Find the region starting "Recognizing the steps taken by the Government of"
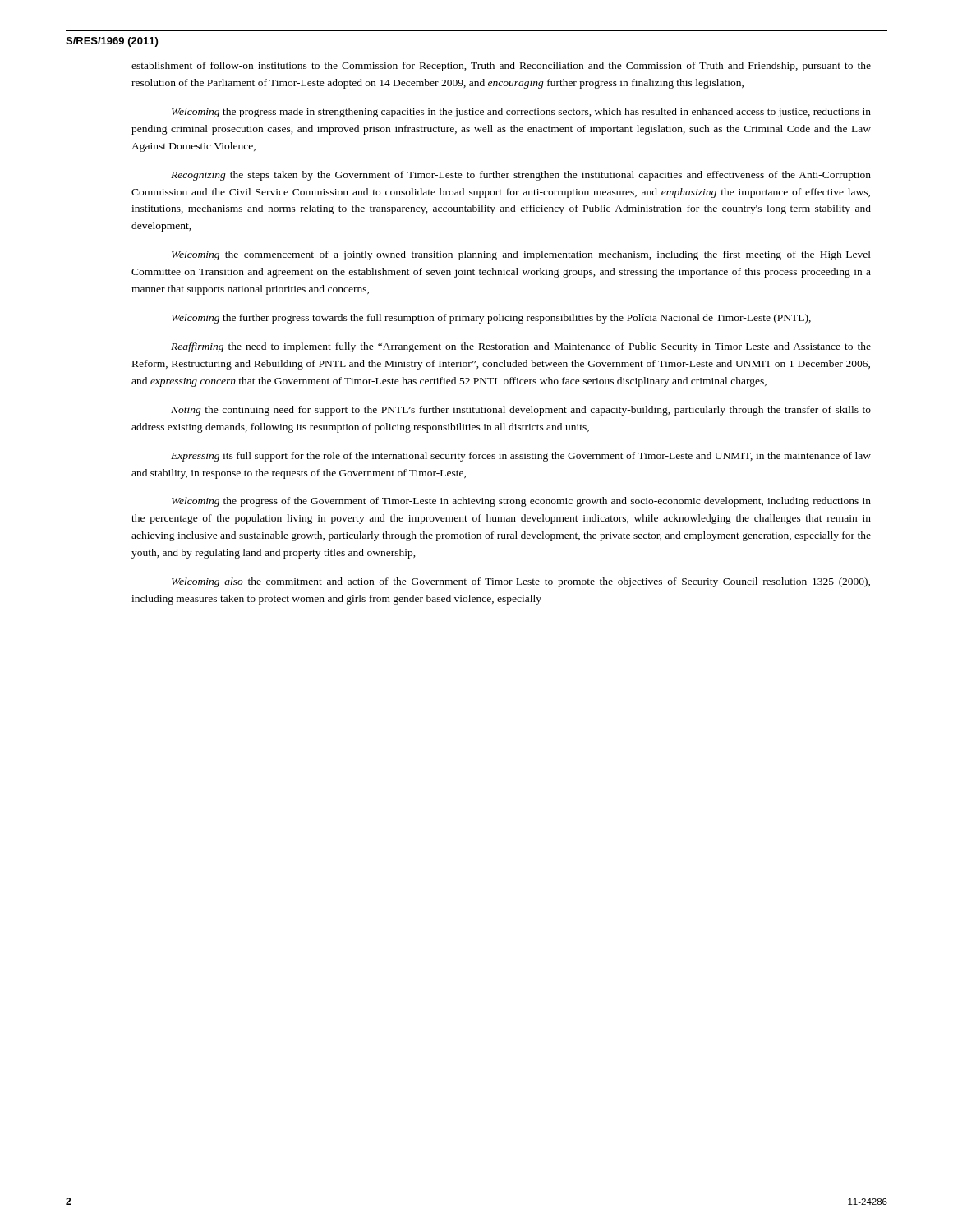Viewport: 953px width, 1232px height. (x=501, y=200)
